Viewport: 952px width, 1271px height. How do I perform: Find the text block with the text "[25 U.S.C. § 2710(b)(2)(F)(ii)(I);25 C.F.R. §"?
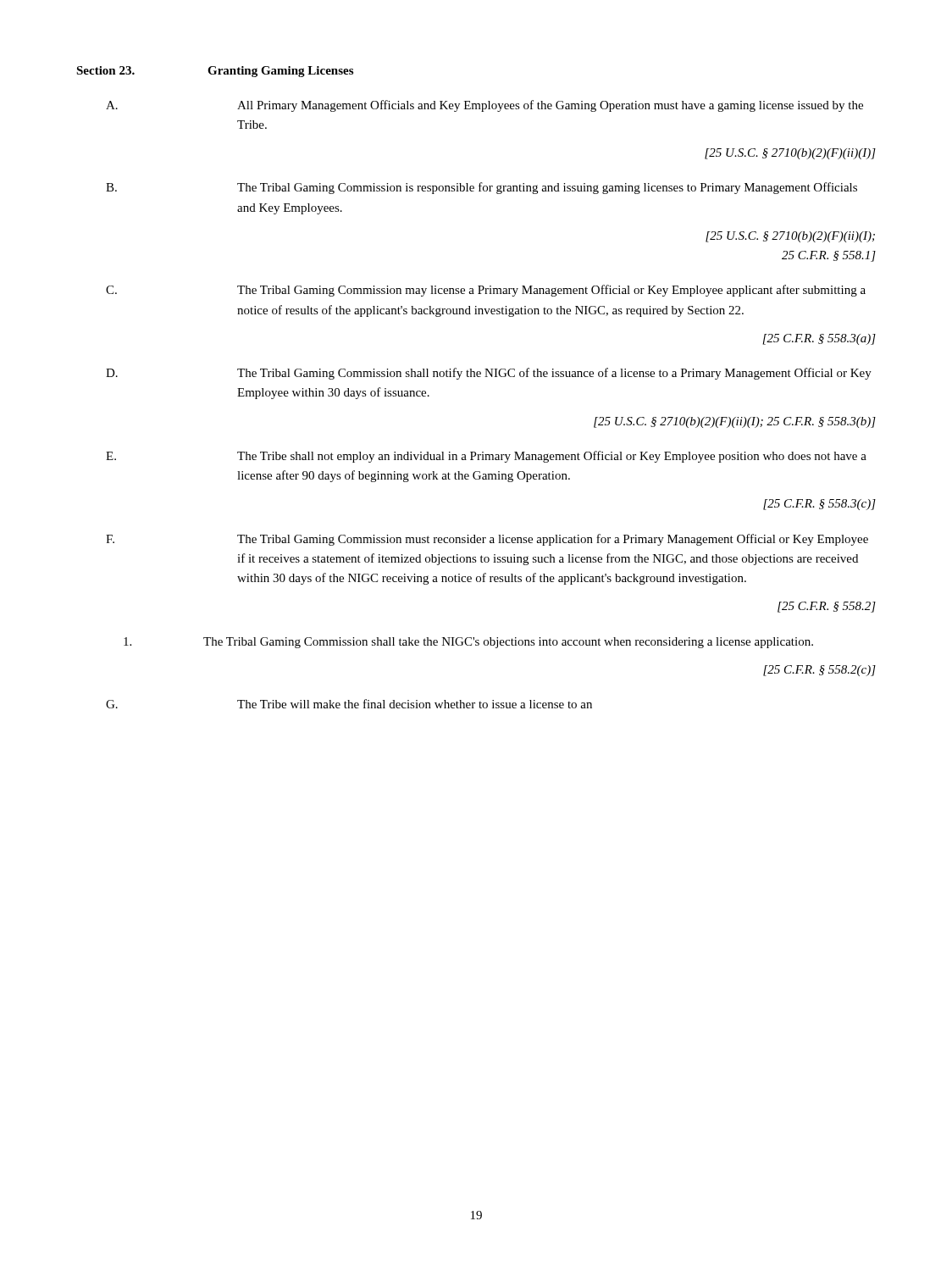pos(790,245)
